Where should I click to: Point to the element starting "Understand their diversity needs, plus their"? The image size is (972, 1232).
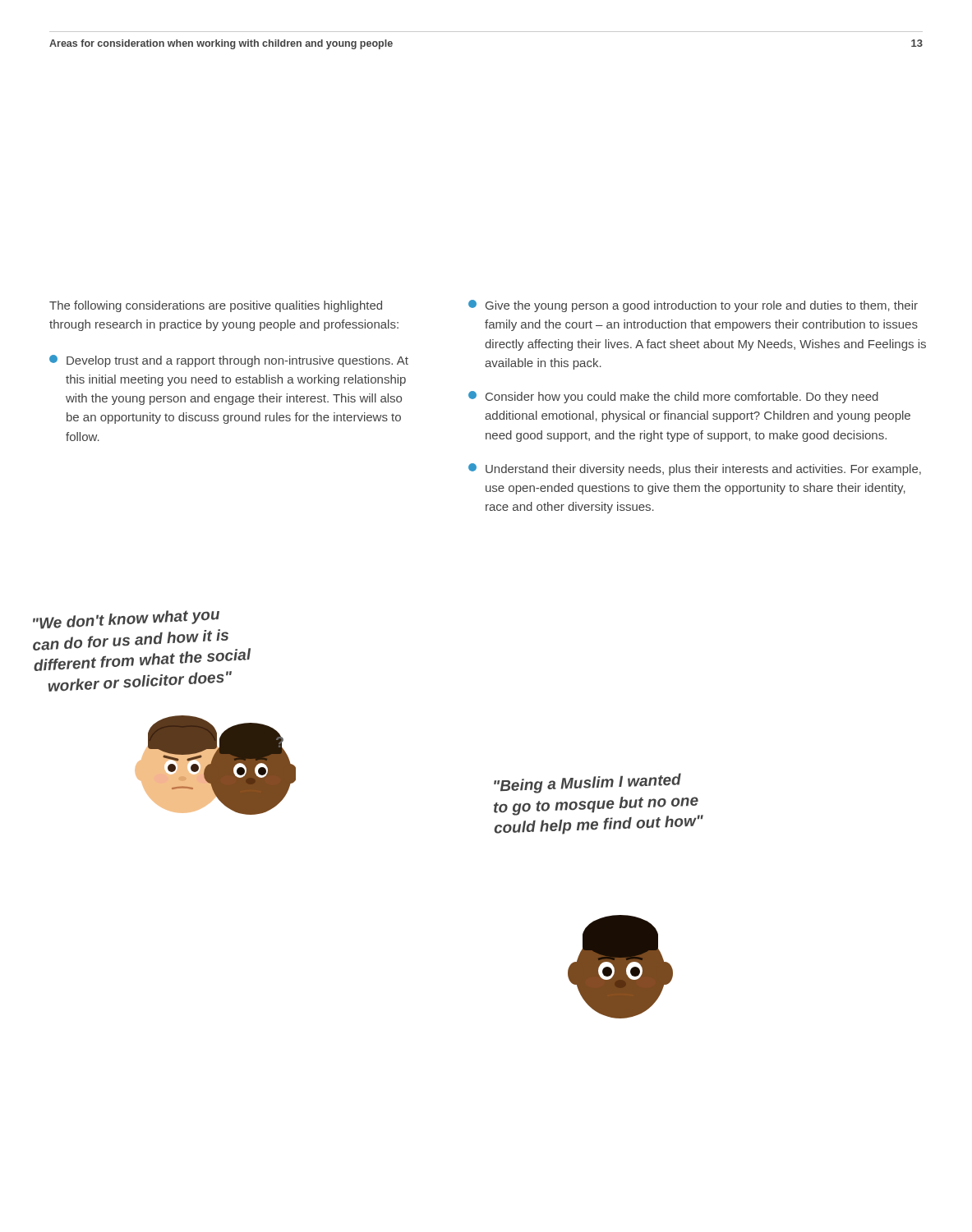698,488
